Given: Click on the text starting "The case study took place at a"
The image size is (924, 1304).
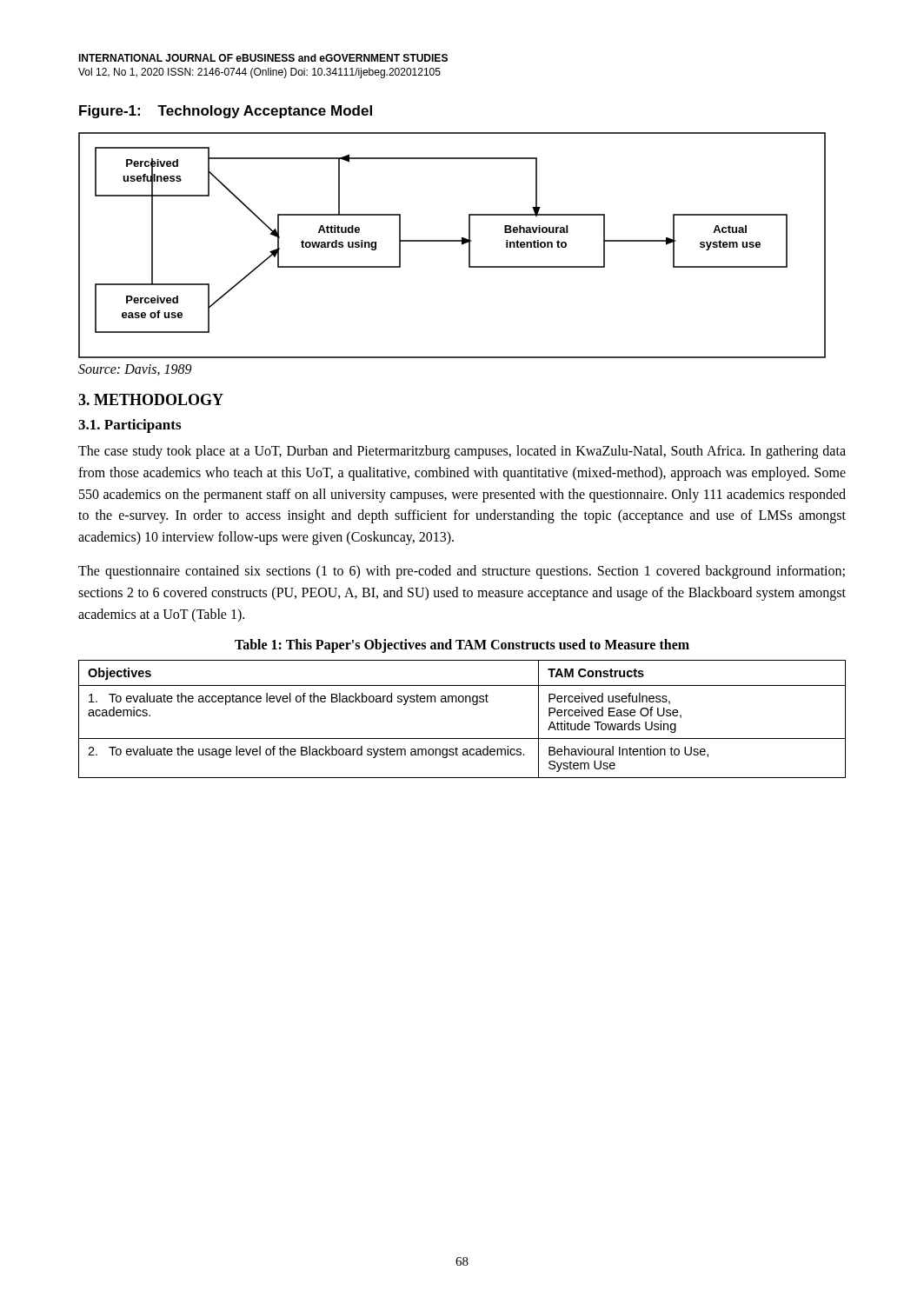Looking at the screenshot, I should point(462,494).
